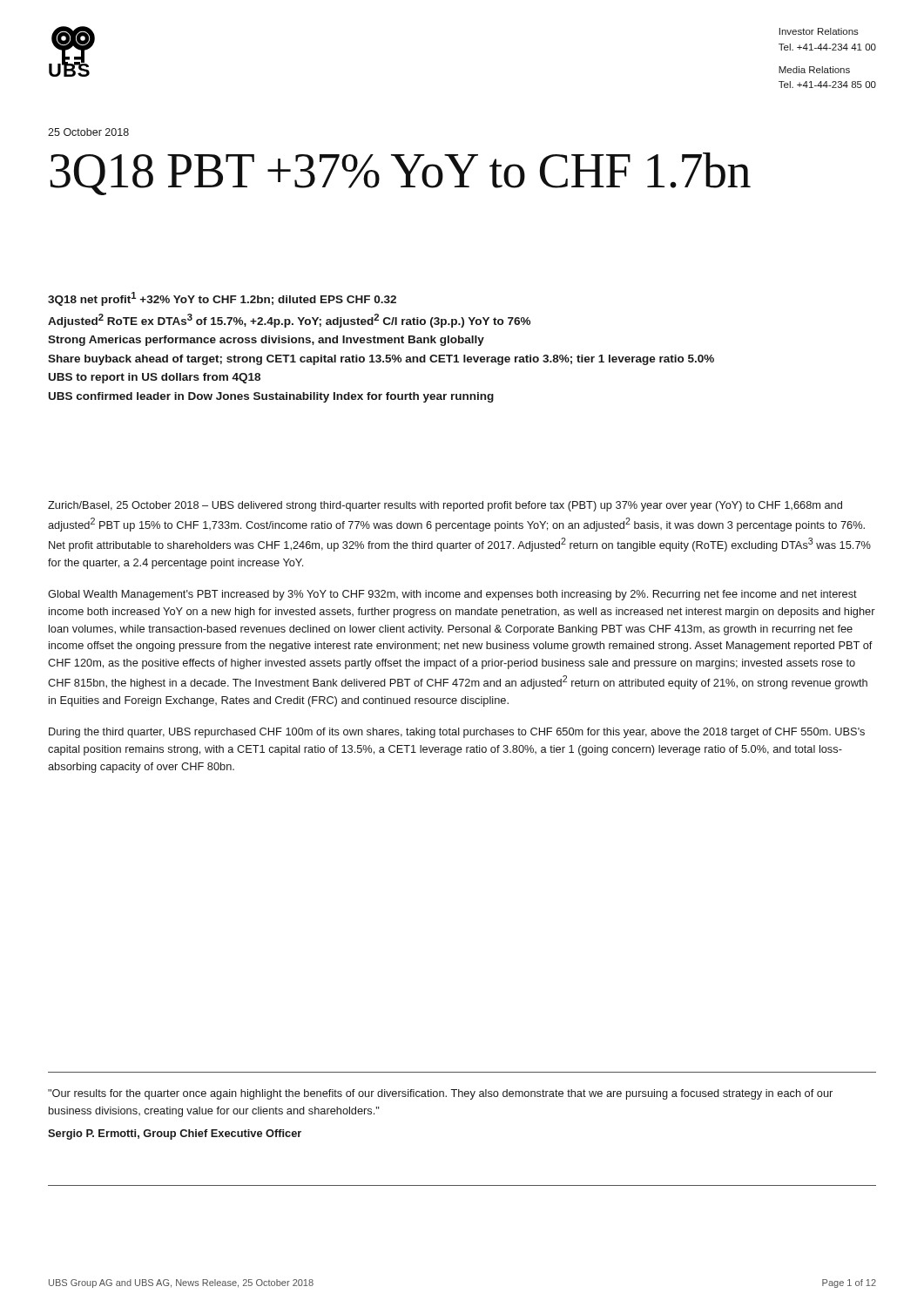Click on the text starting "Share buyback ahead of"
Viewport: 924px width, 1307px height.
coord(381,358)
